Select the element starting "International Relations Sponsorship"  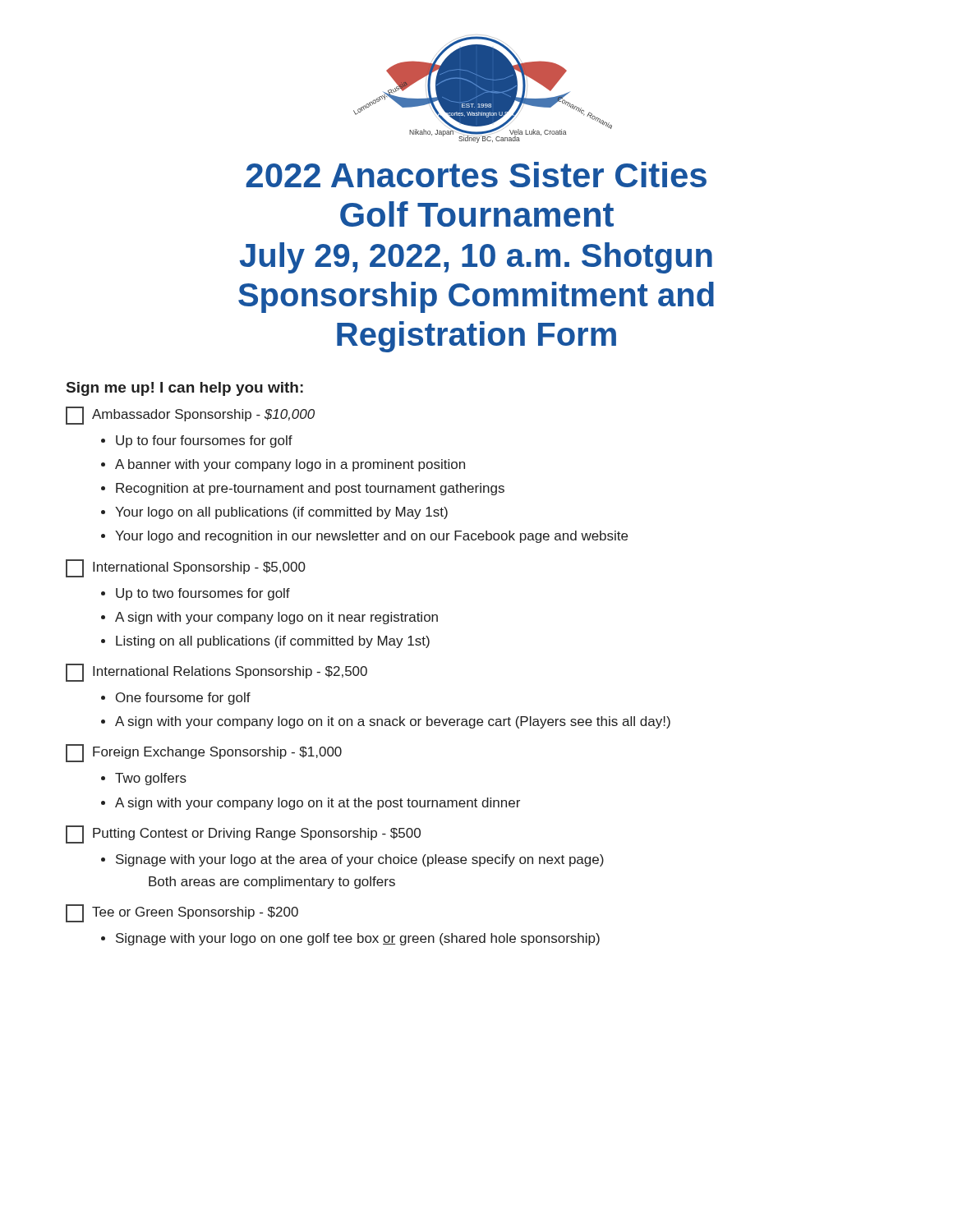[217, 672]
